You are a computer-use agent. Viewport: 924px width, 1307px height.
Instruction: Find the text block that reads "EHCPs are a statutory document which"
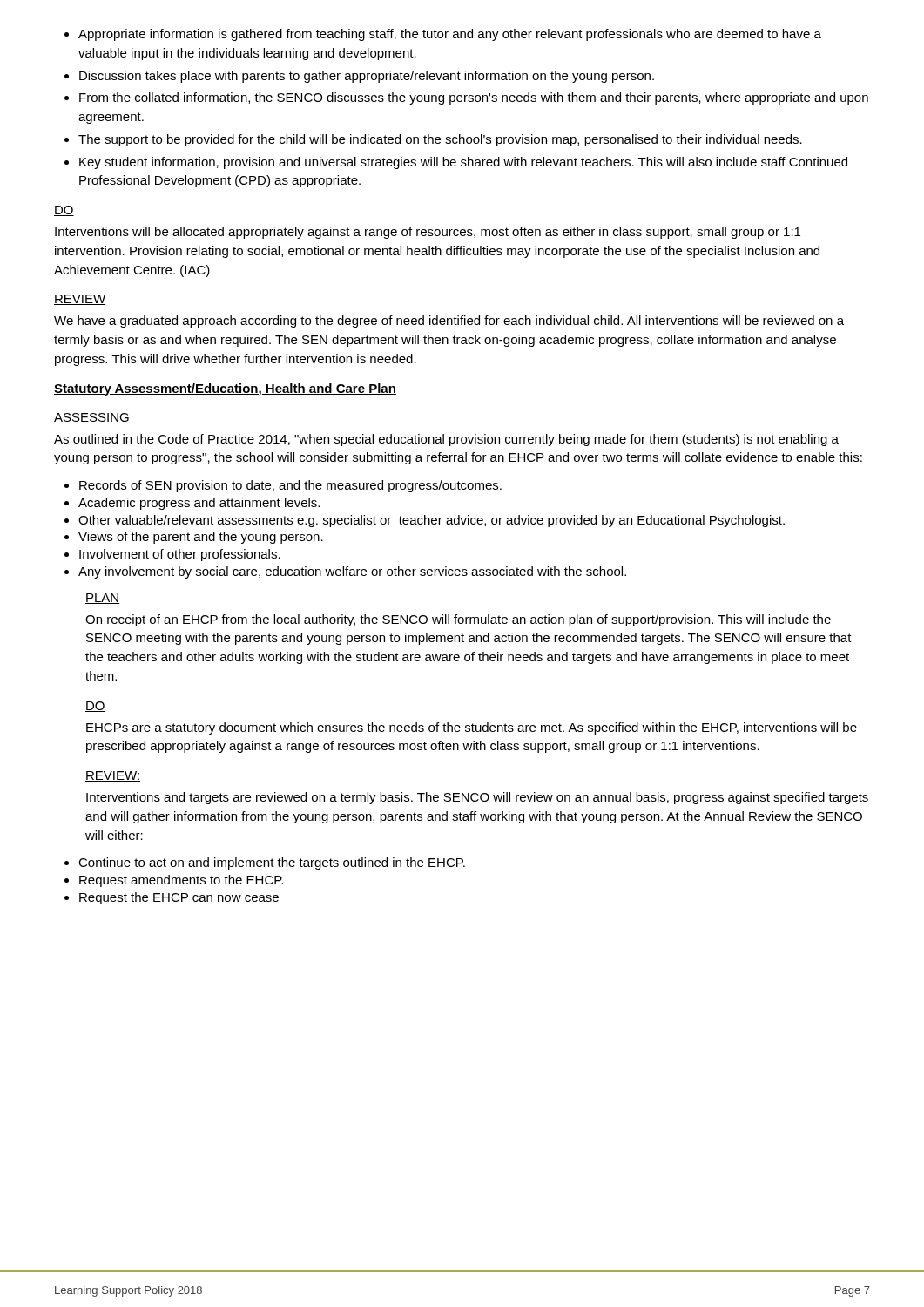(478, 736)
